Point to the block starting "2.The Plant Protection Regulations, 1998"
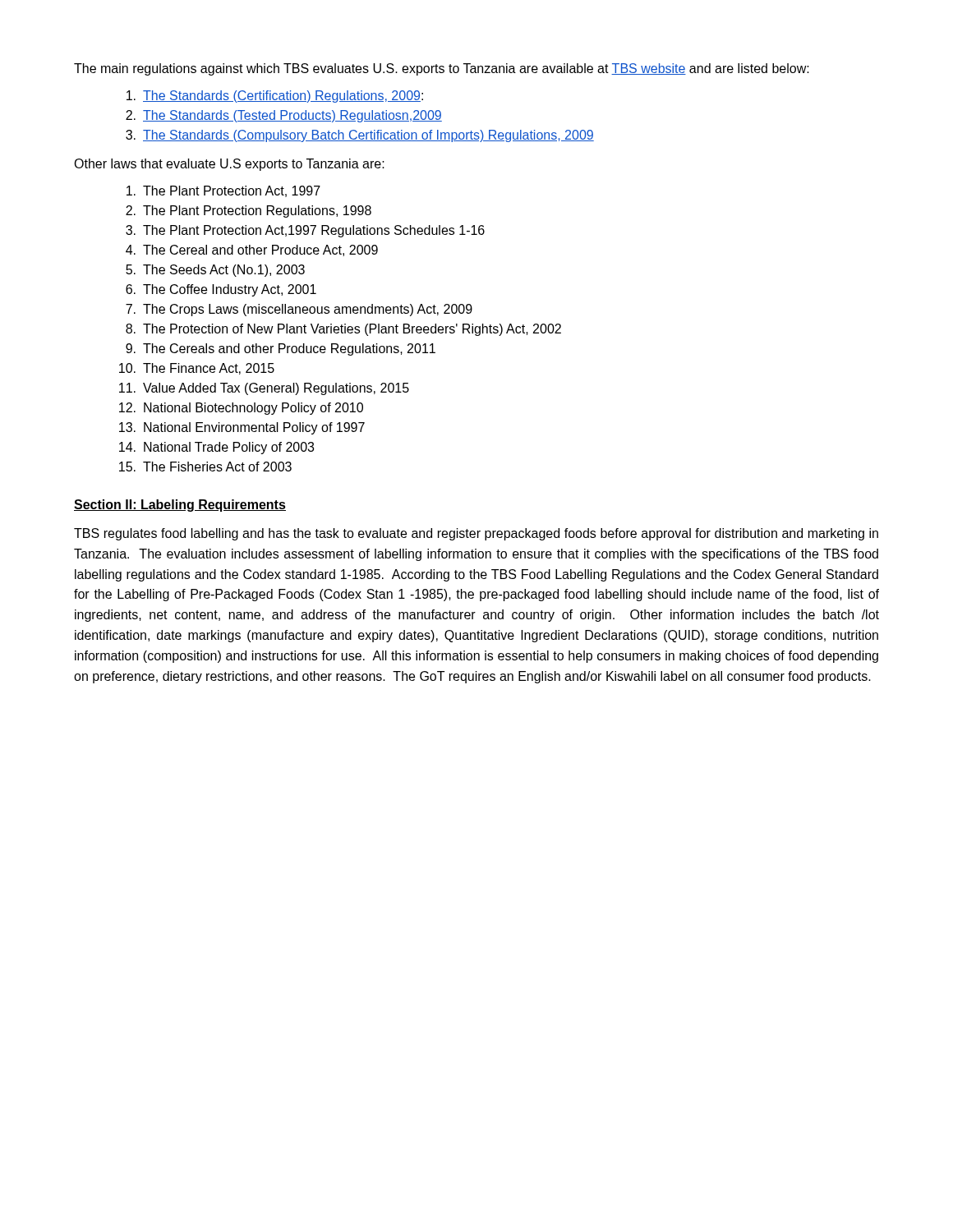The height and width of the screenshot is (1232, 953). (243, 211)
